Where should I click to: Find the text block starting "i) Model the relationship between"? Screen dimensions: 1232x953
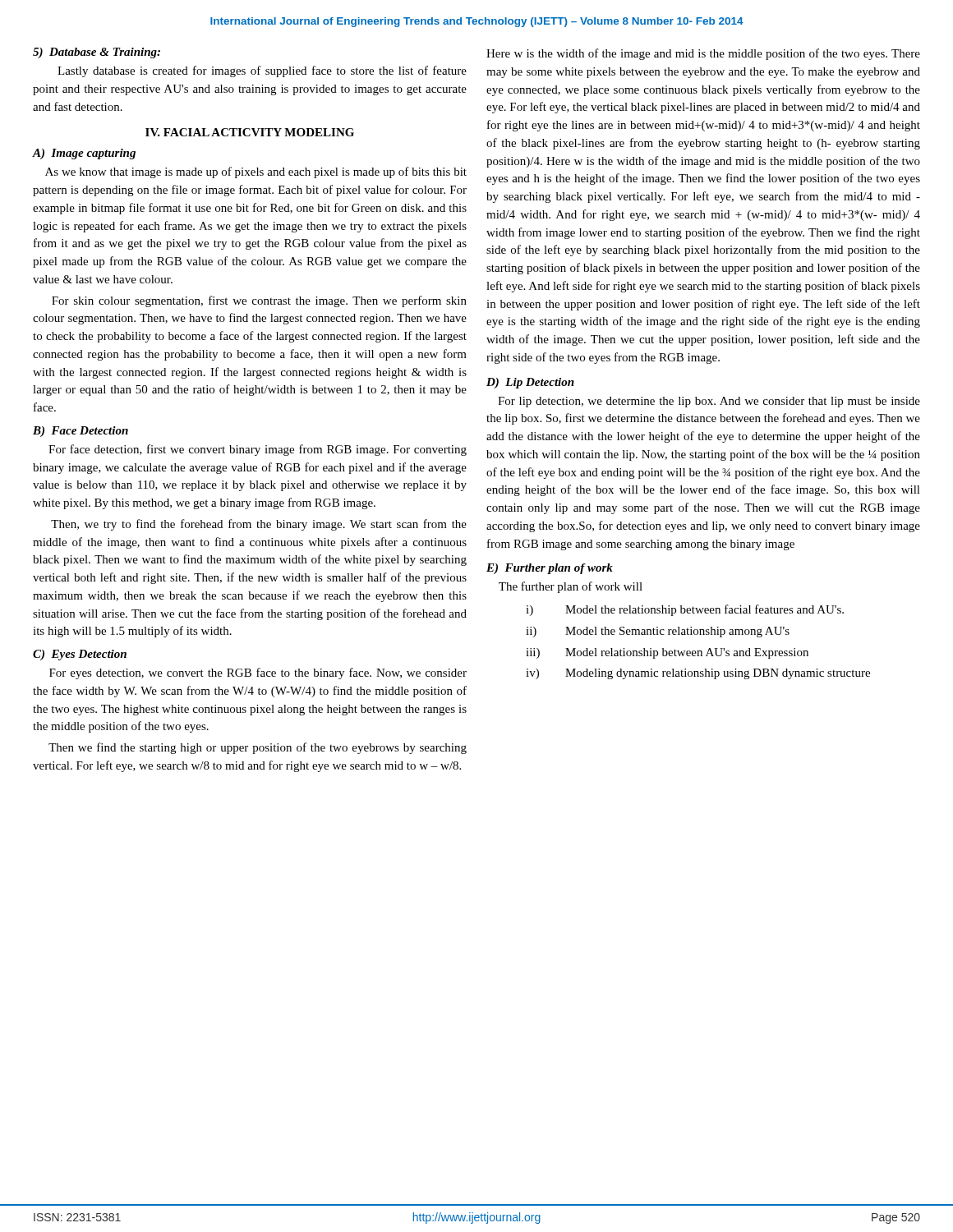point(703,610)
